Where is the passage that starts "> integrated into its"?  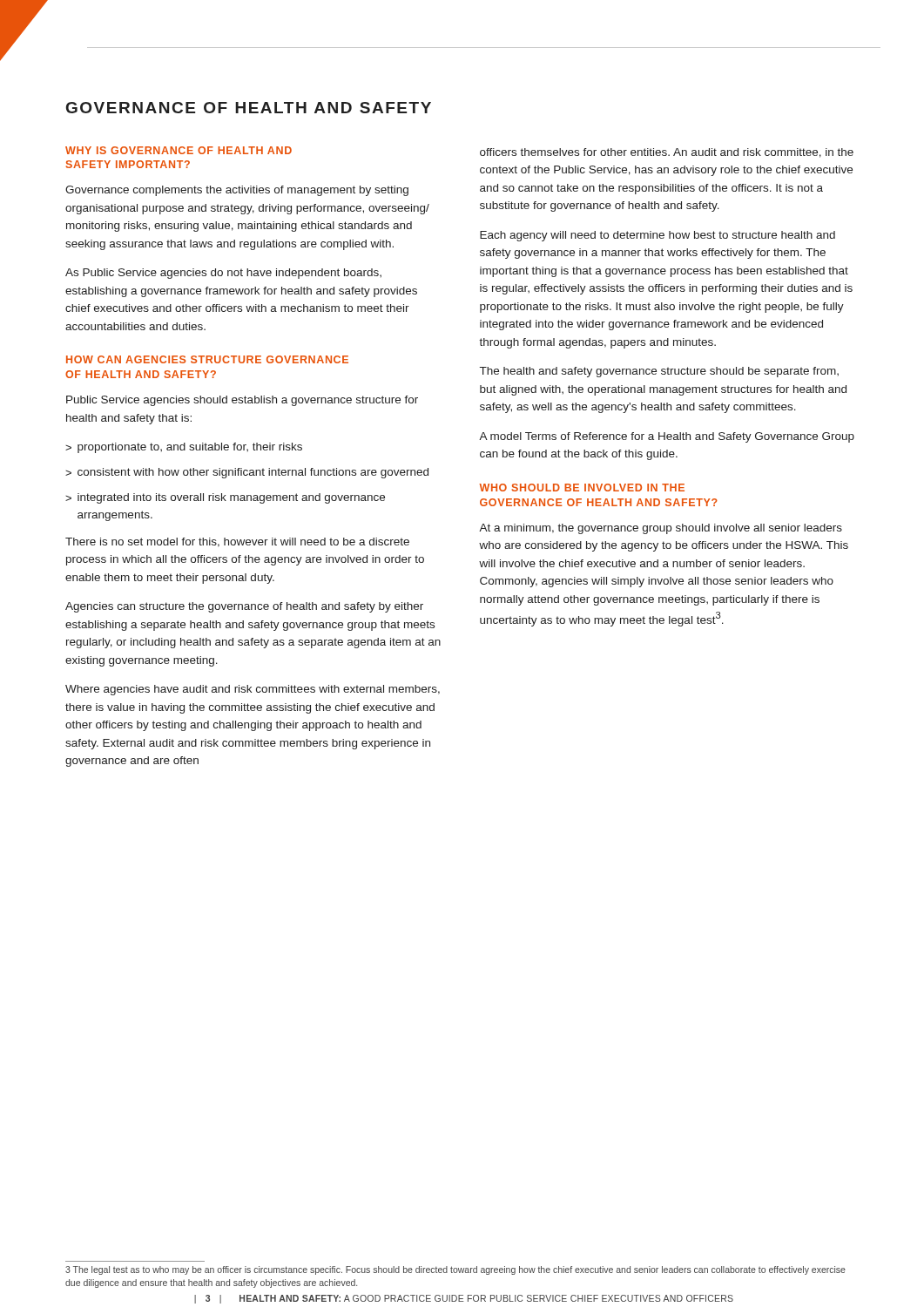pos(255,506)
